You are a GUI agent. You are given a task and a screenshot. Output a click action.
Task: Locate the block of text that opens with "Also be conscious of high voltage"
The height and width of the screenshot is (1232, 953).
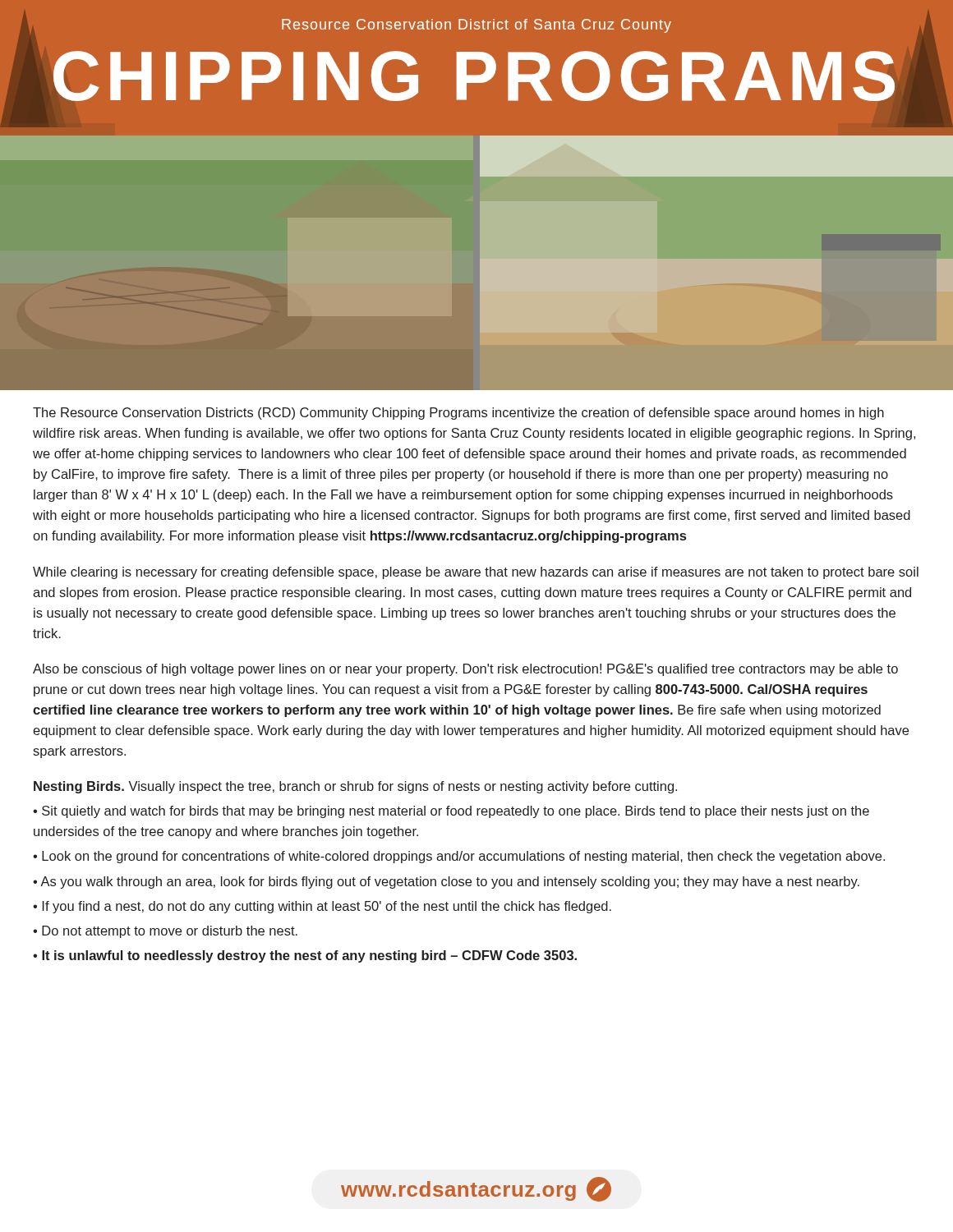tap(471, 710)
